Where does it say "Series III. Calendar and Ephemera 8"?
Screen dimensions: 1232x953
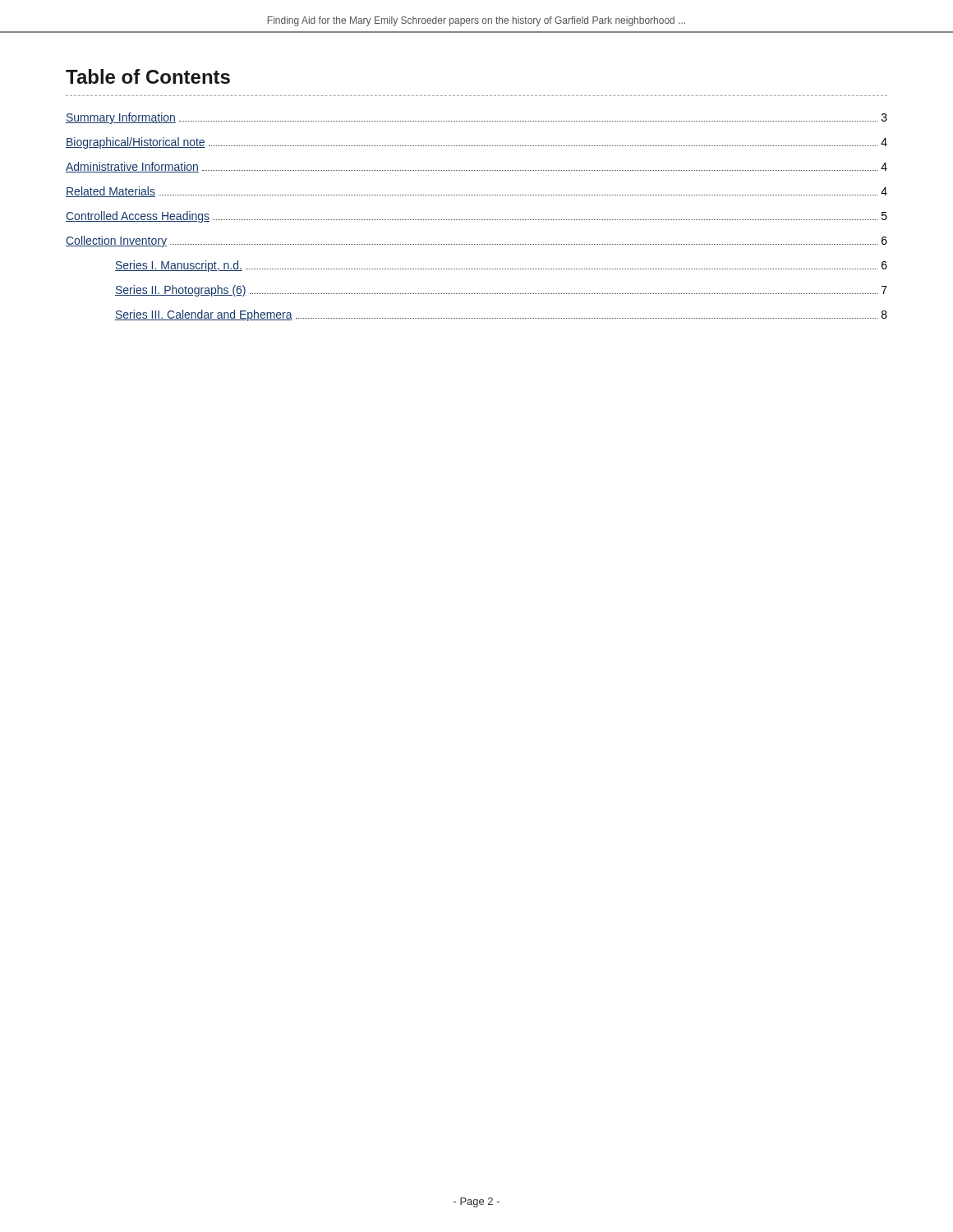(501, 315)
